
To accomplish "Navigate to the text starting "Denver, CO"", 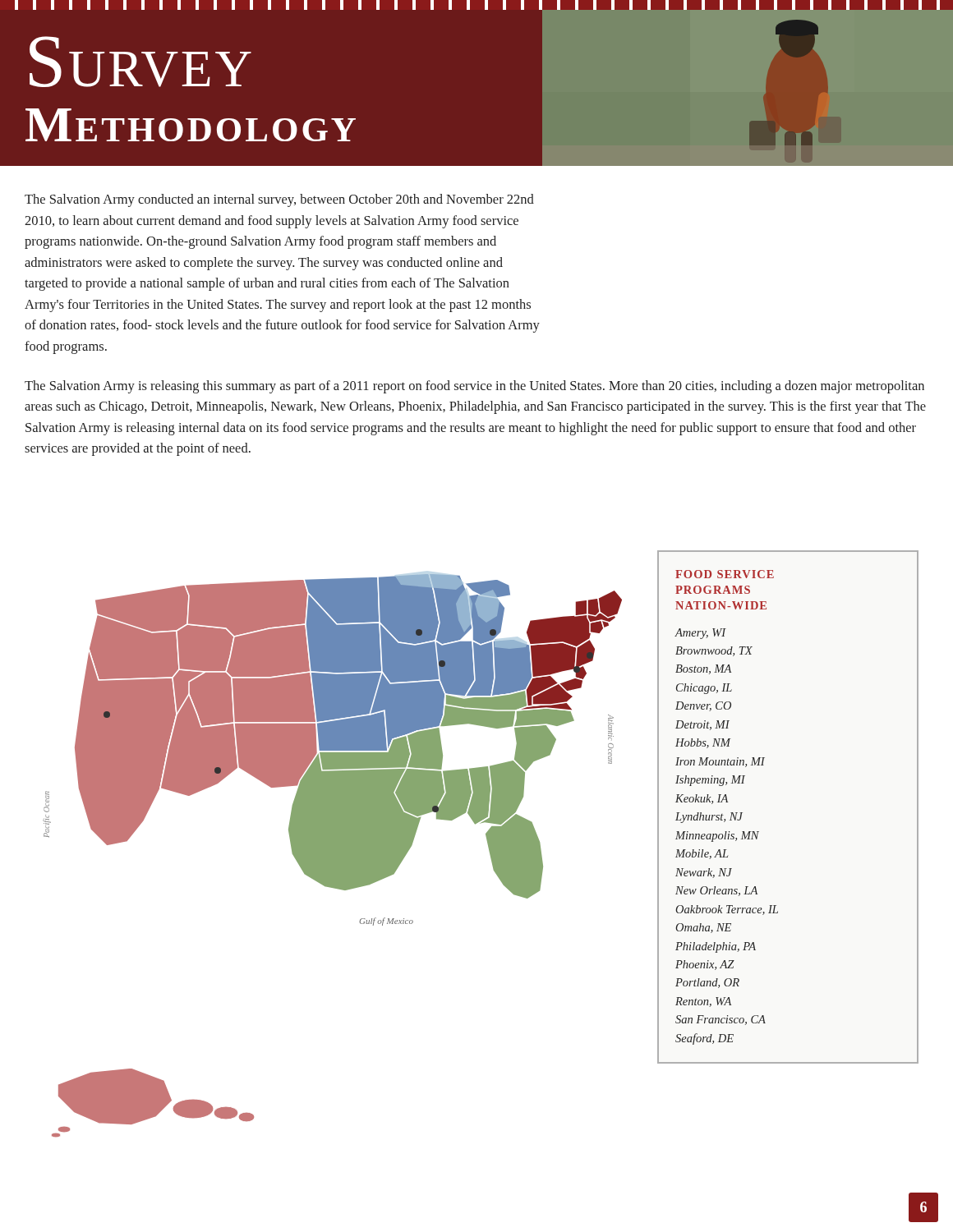I will (703, 706).
